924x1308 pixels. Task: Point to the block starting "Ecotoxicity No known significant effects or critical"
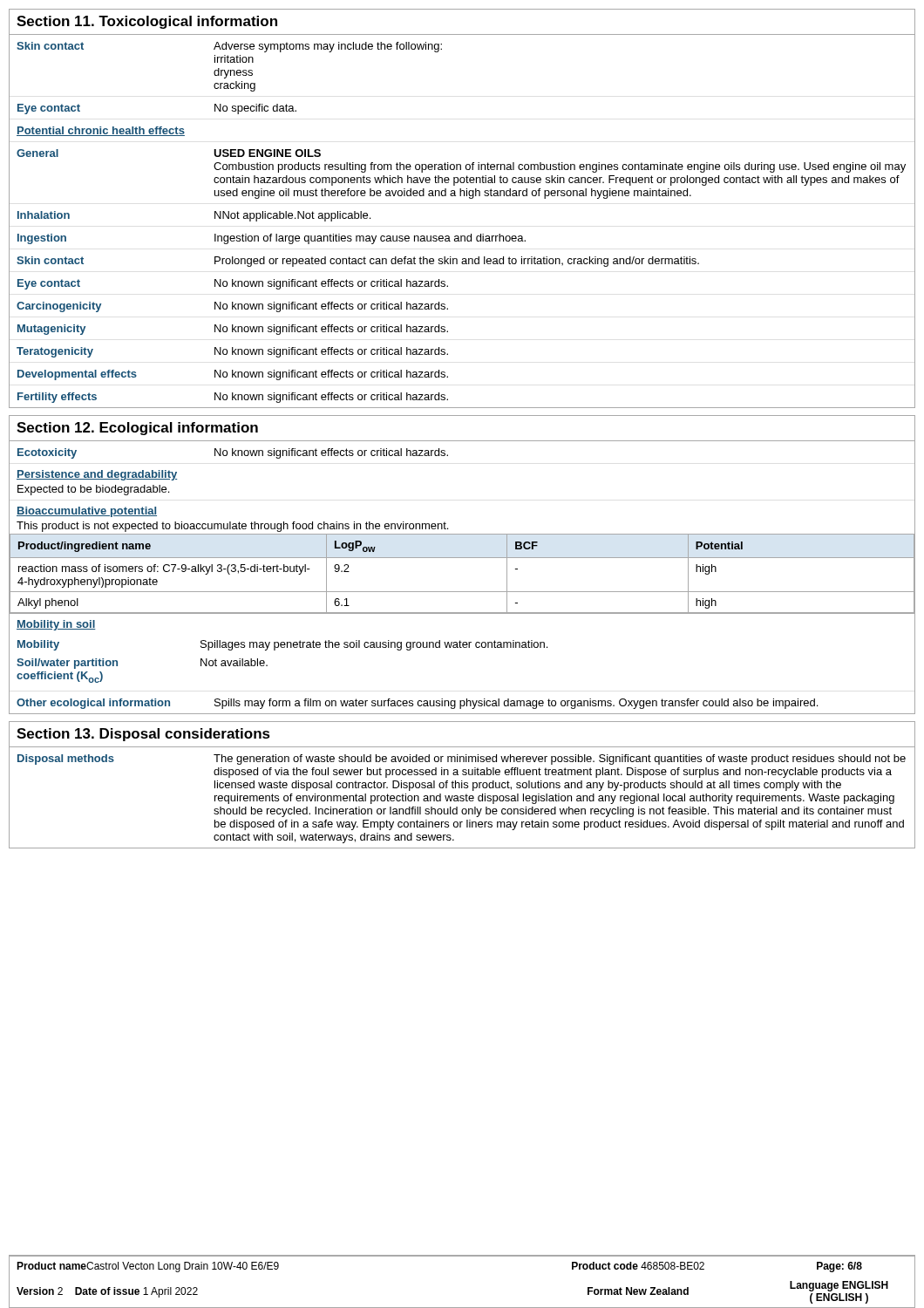click(x=462, y=452)
